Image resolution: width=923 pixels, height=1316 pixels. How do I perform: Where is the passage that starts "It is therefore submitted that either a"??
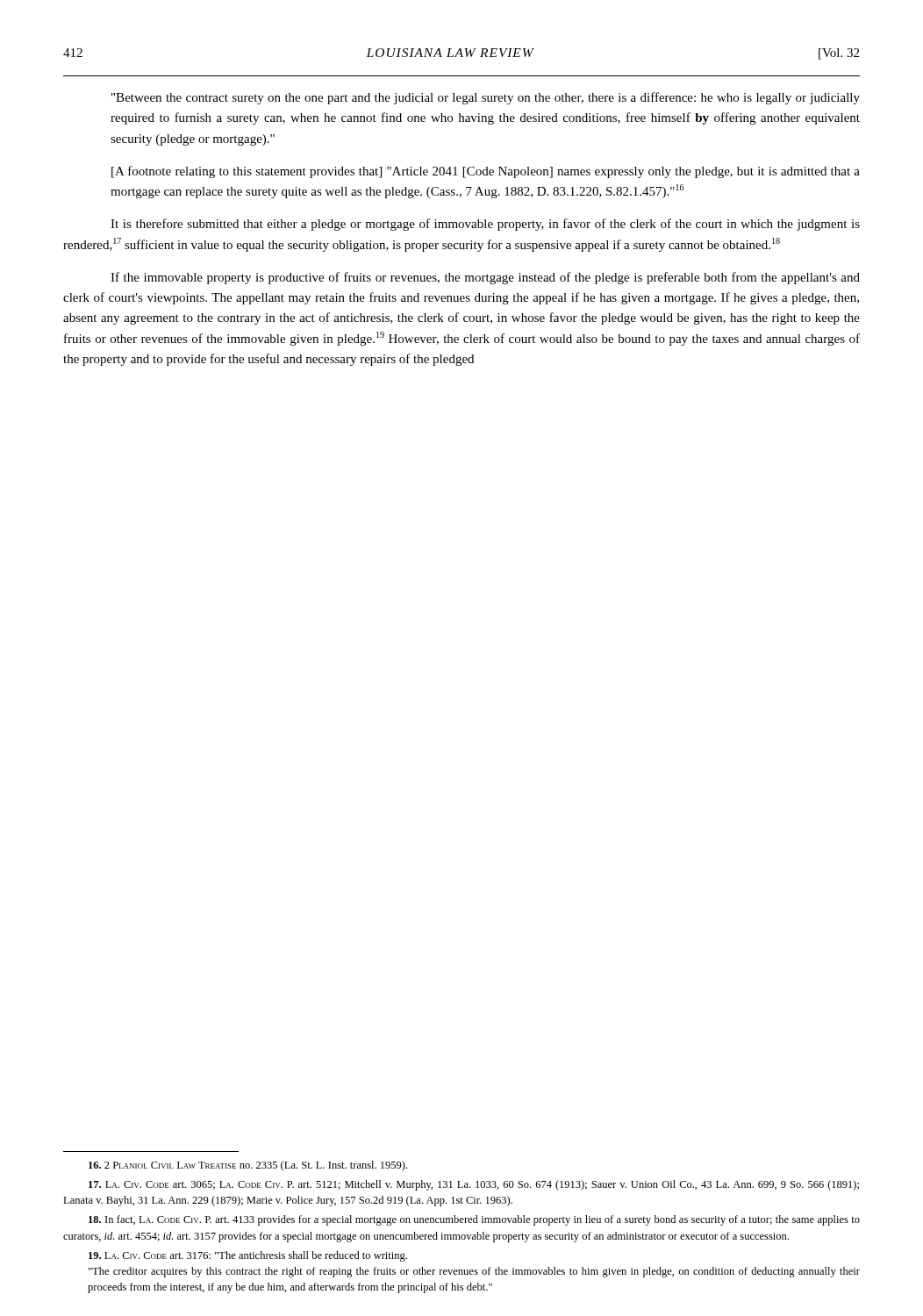(x=462, y=234)
